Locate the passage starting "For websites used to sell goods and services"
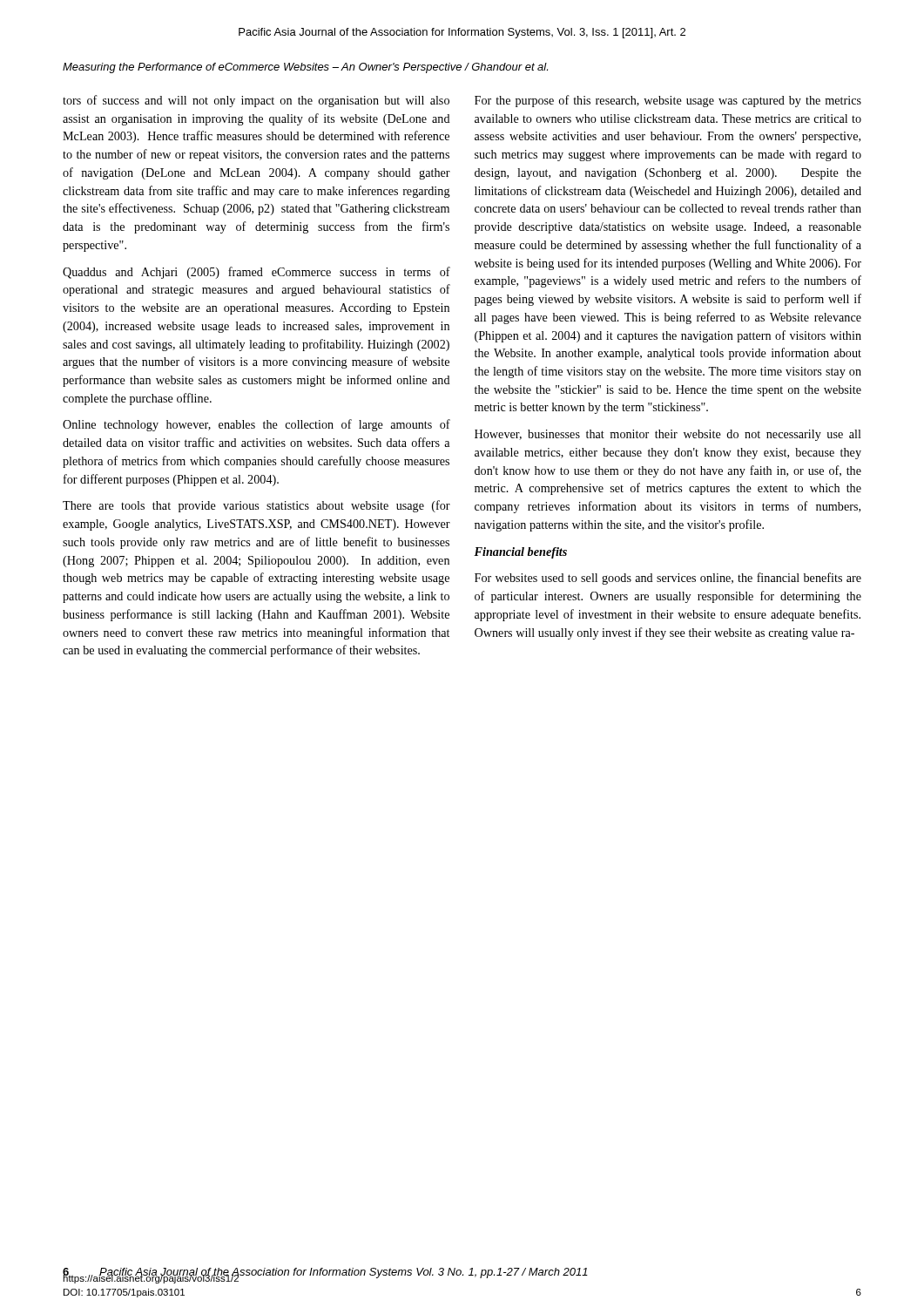The height and width of the screenshot is (1307, 924). tap(668, 605)
